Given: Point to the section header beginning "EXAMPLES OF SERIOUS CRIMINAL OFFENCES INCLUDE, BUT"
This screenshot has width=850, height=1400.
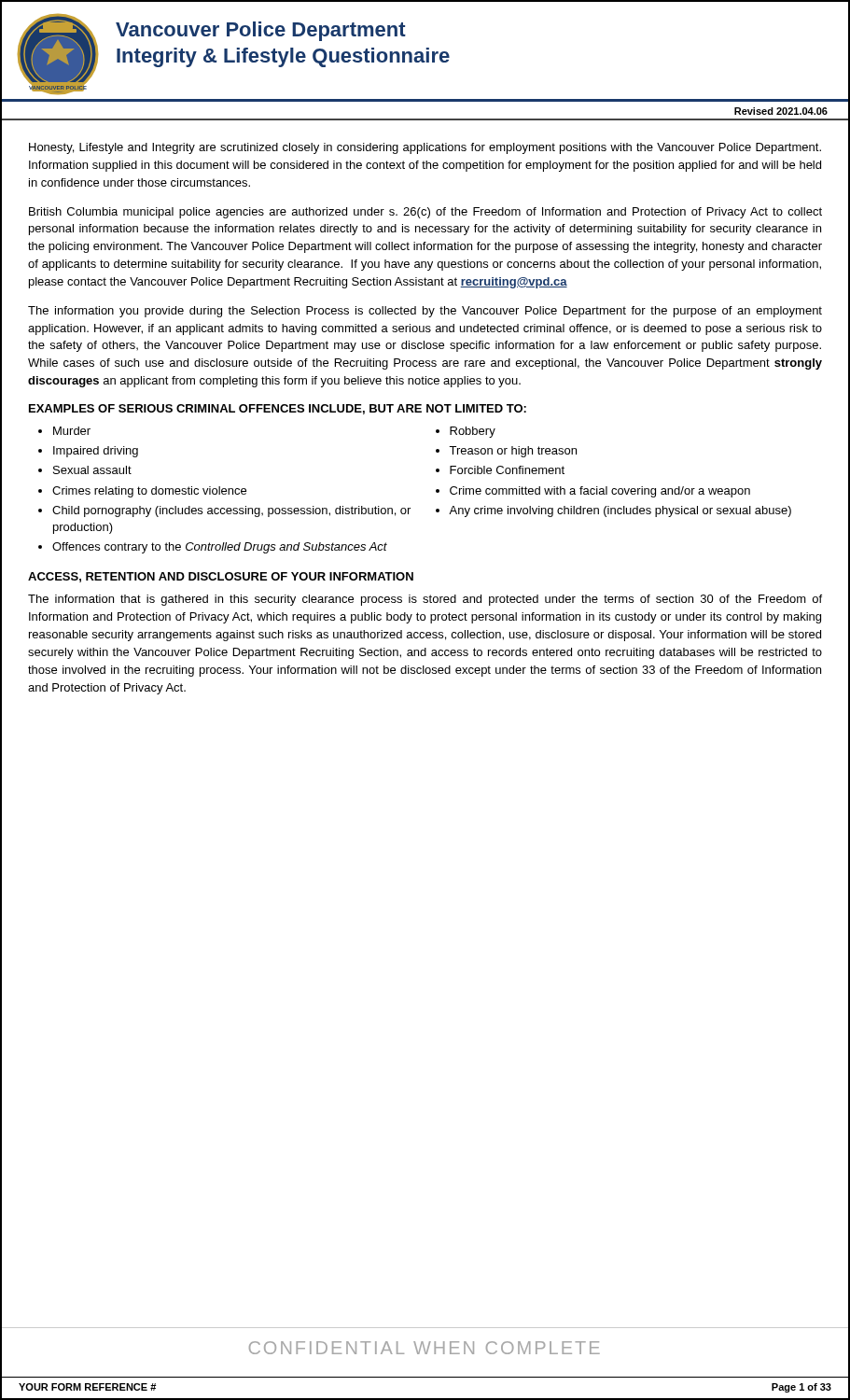Looking at the screenshot, I should click(278, 408).
